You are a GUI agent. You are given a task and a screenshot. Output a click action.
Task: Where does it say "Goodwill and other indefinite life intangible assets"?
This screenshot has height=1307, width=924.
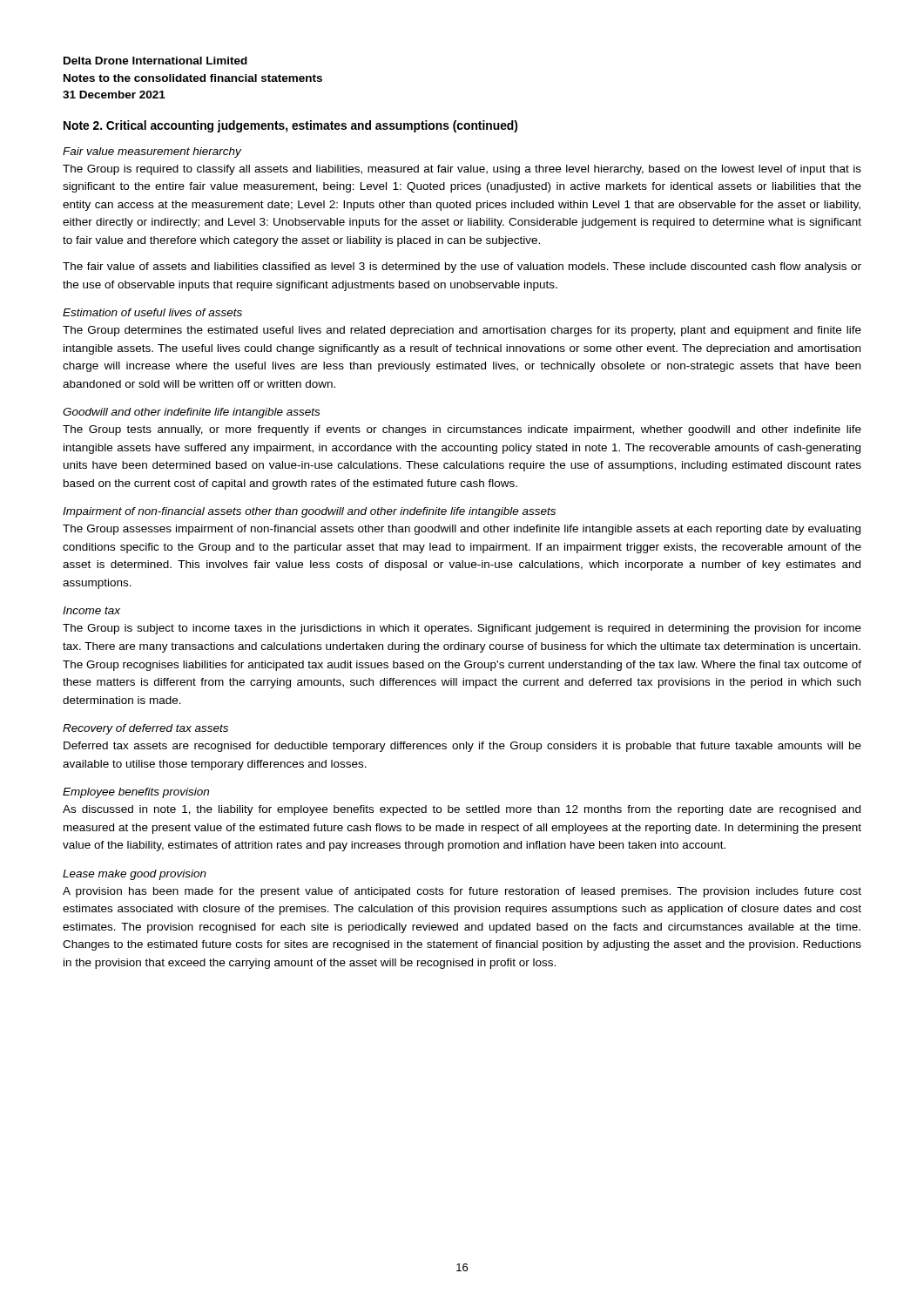[x=191, y=412]
